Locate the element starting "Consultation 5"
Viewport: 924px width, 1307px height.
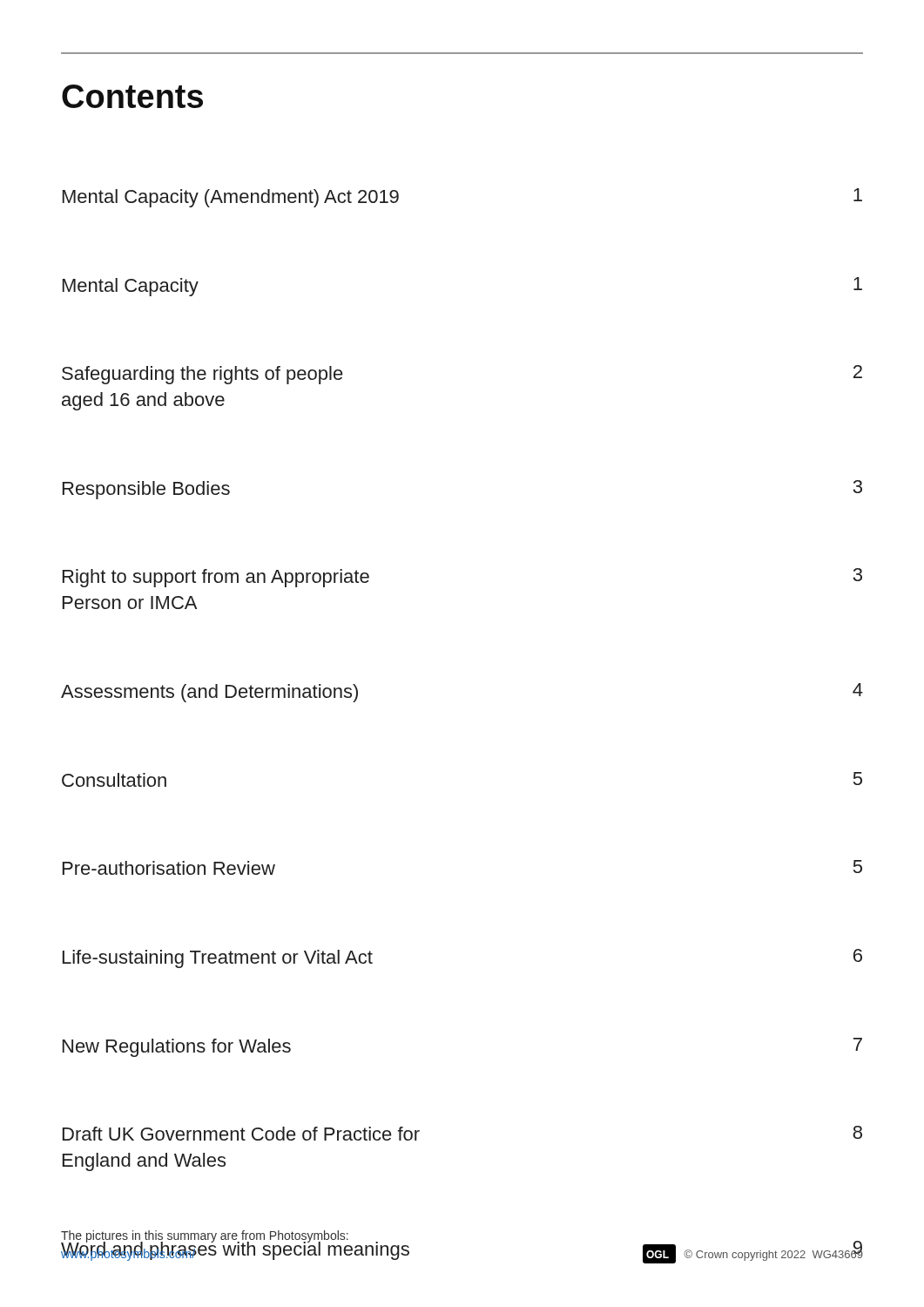pos(108,779)
